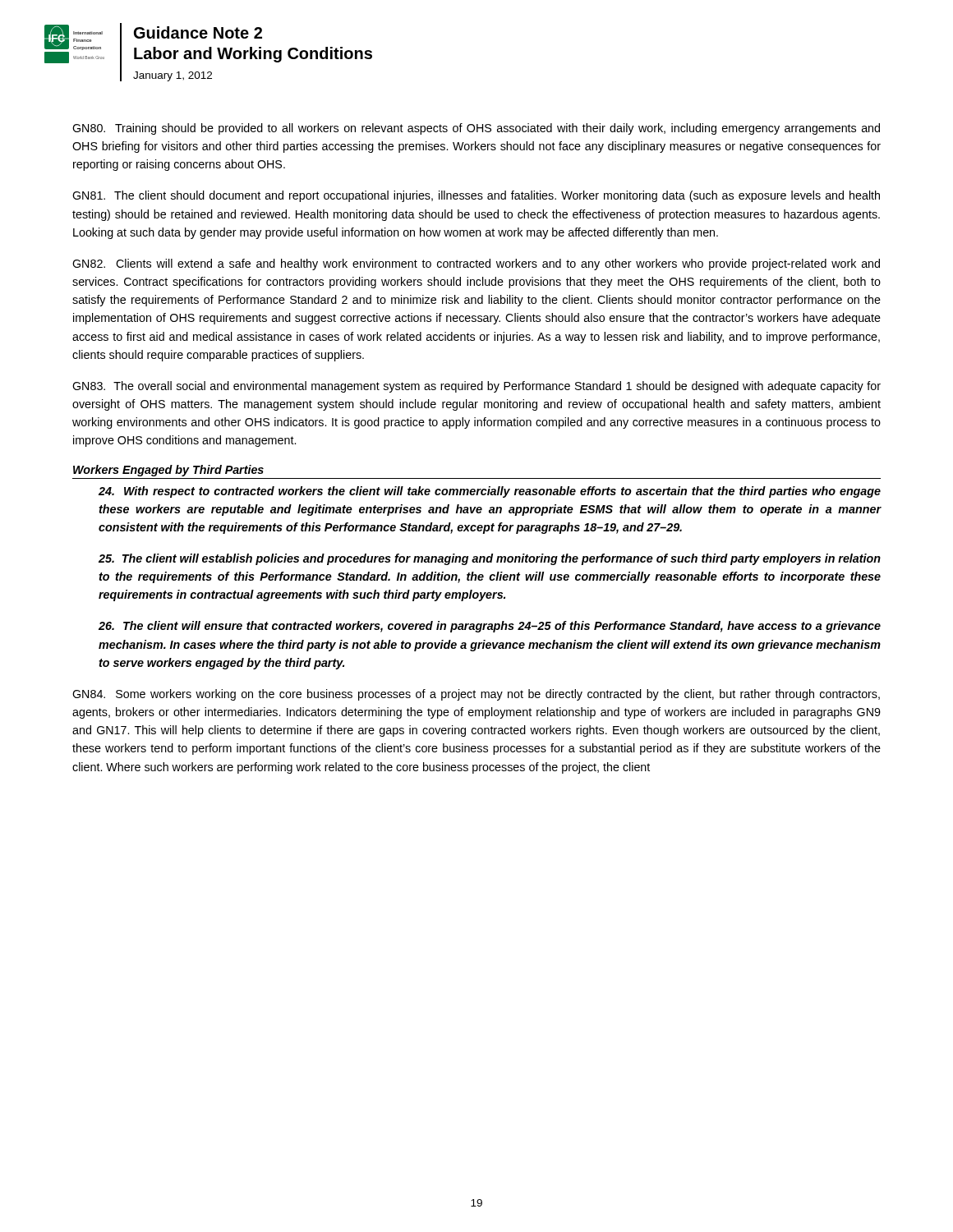Point to the block starting "The client will establish policies and procedures"

(x=490, y=577)
